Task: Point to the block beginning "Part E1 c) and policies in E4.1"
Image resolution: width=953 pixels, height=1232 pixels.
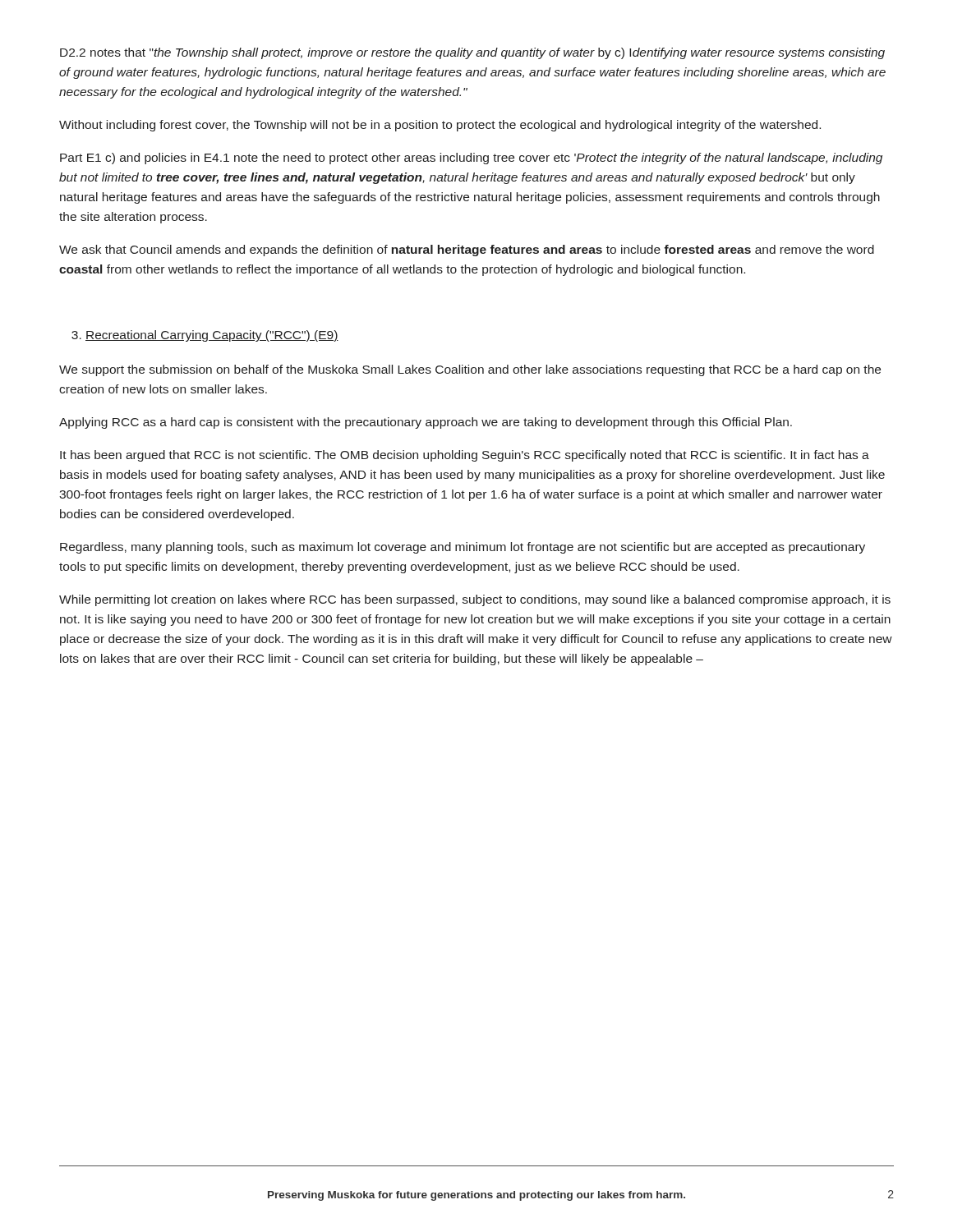Action: click(471, 187)
